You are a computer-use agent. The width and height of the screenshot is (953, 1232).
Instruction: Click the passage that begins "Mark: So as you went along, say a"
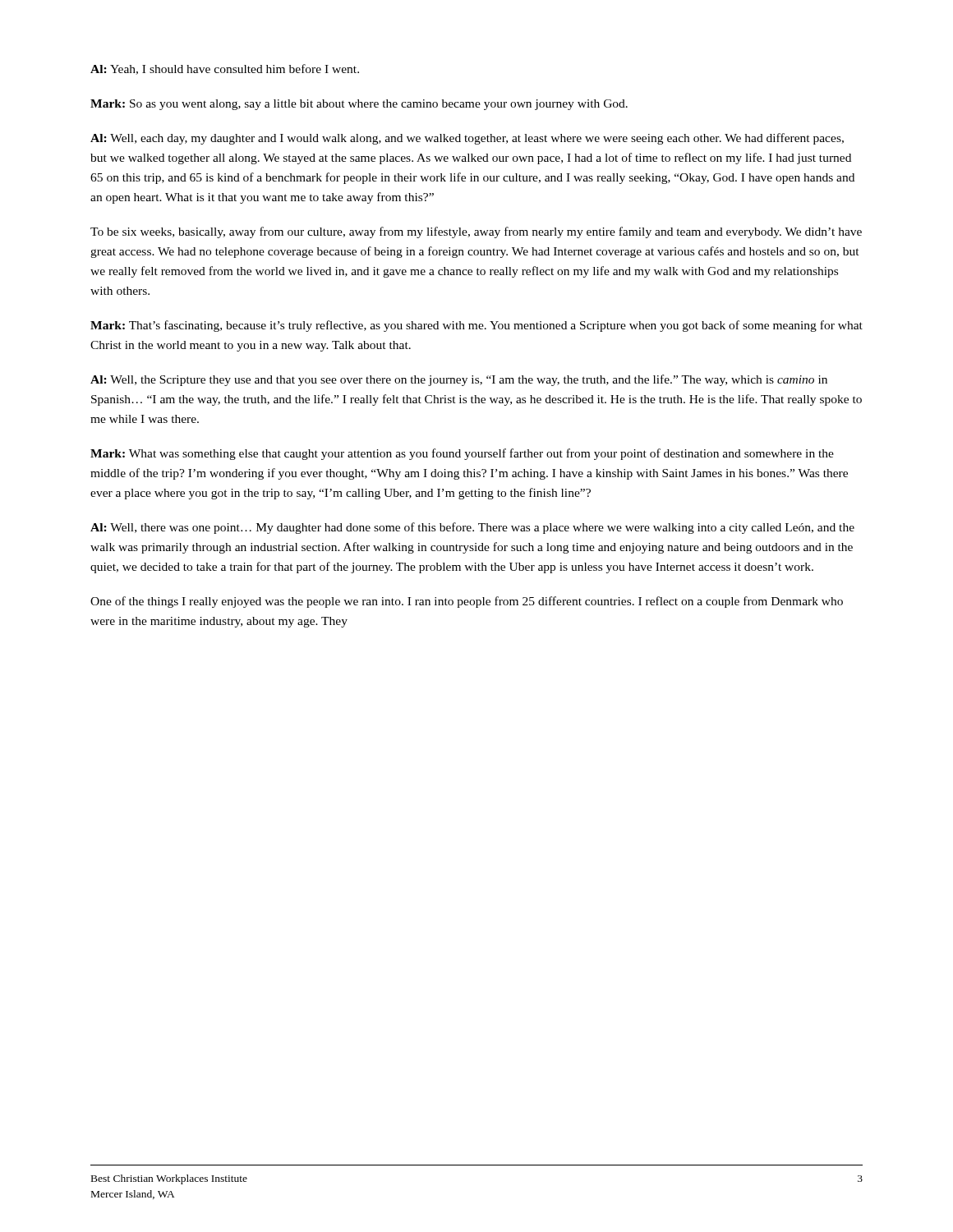tap(359, 103)
